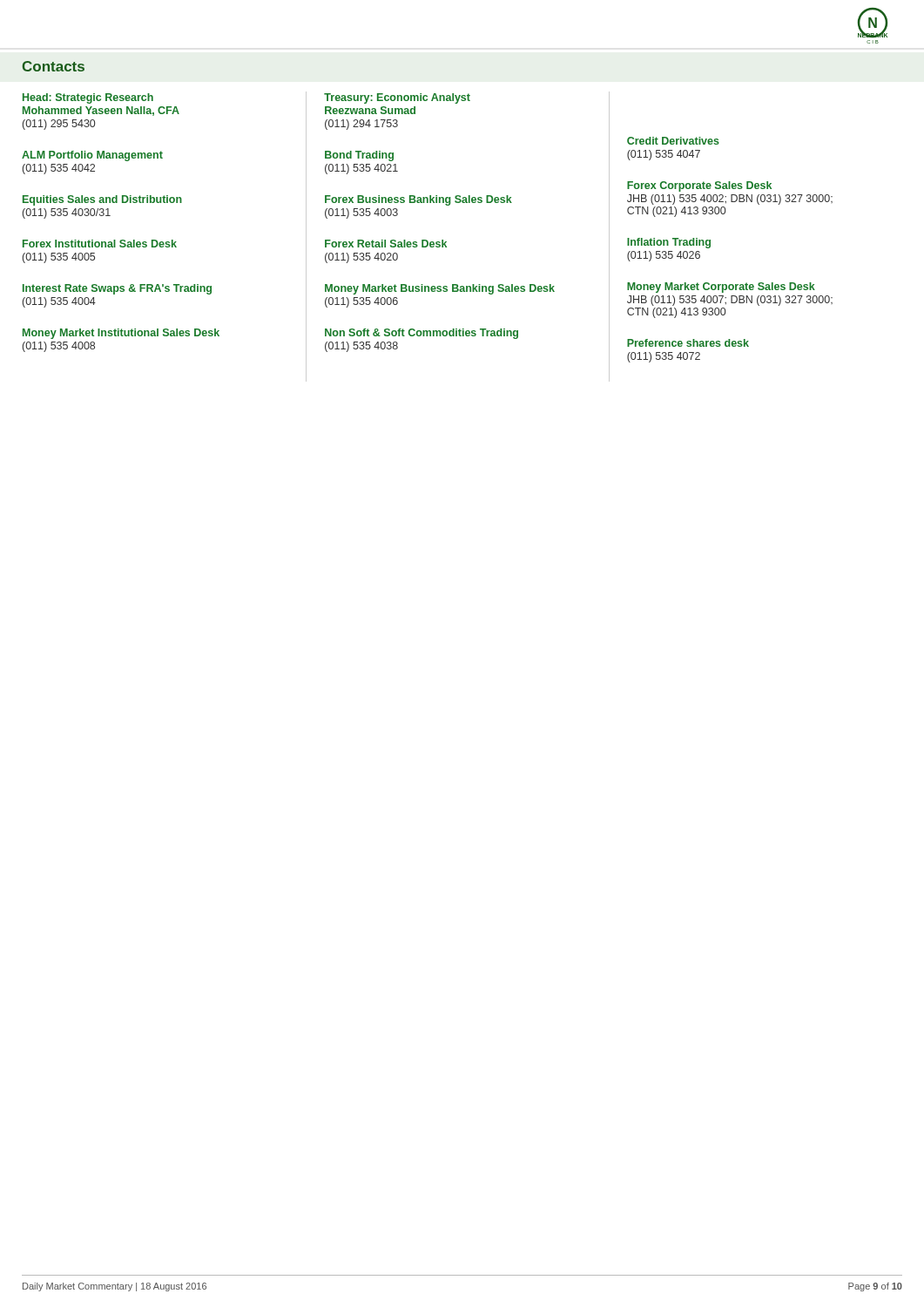Find the block on this page that starts "ALM Portfolio Management (011)"
Screen dimensions: 1307x924
pyautogui.click(x=151, y=162)
